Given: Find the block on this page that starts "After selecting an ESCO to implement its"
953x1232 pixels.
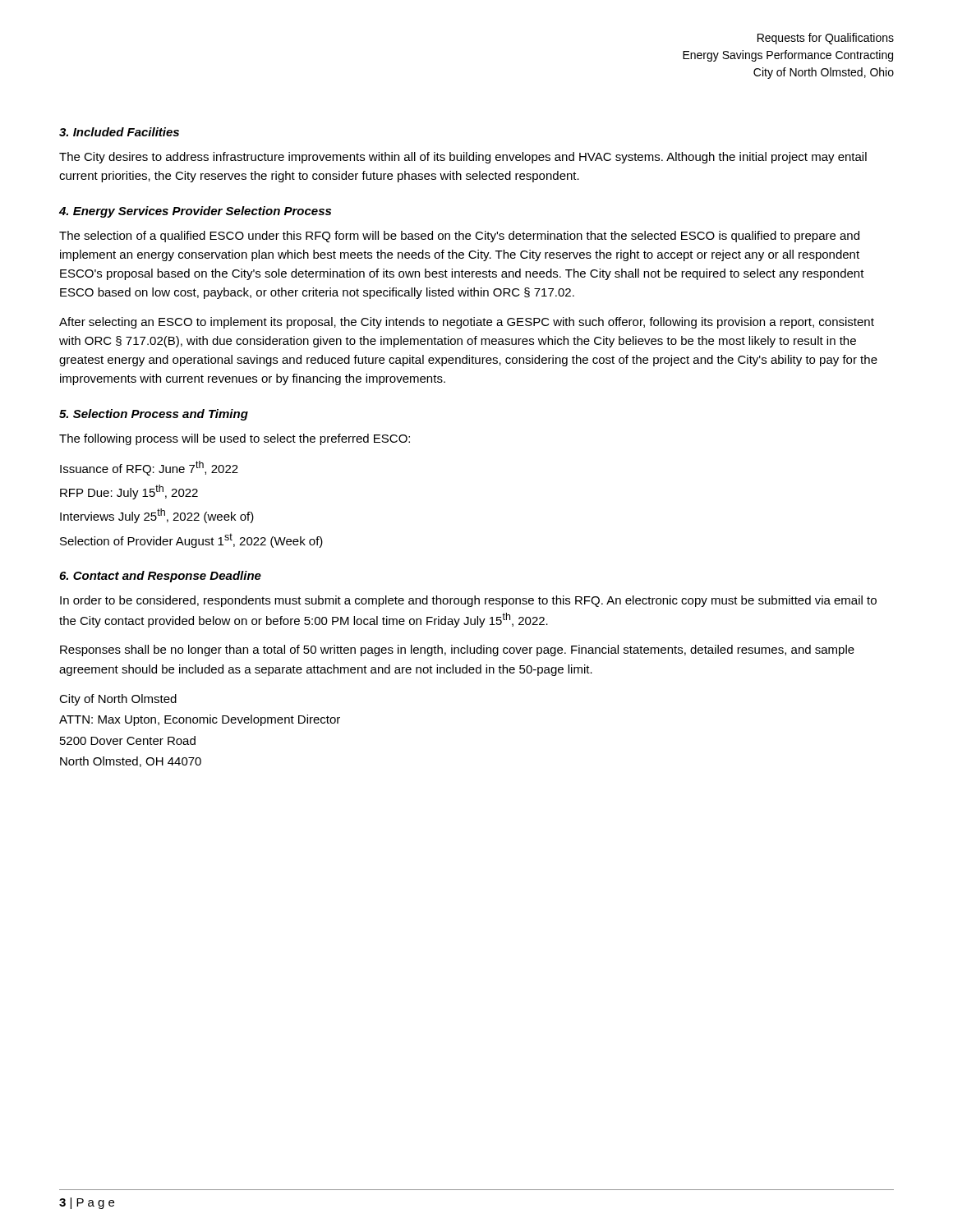Looking at the screenshot, I should 468,350.
